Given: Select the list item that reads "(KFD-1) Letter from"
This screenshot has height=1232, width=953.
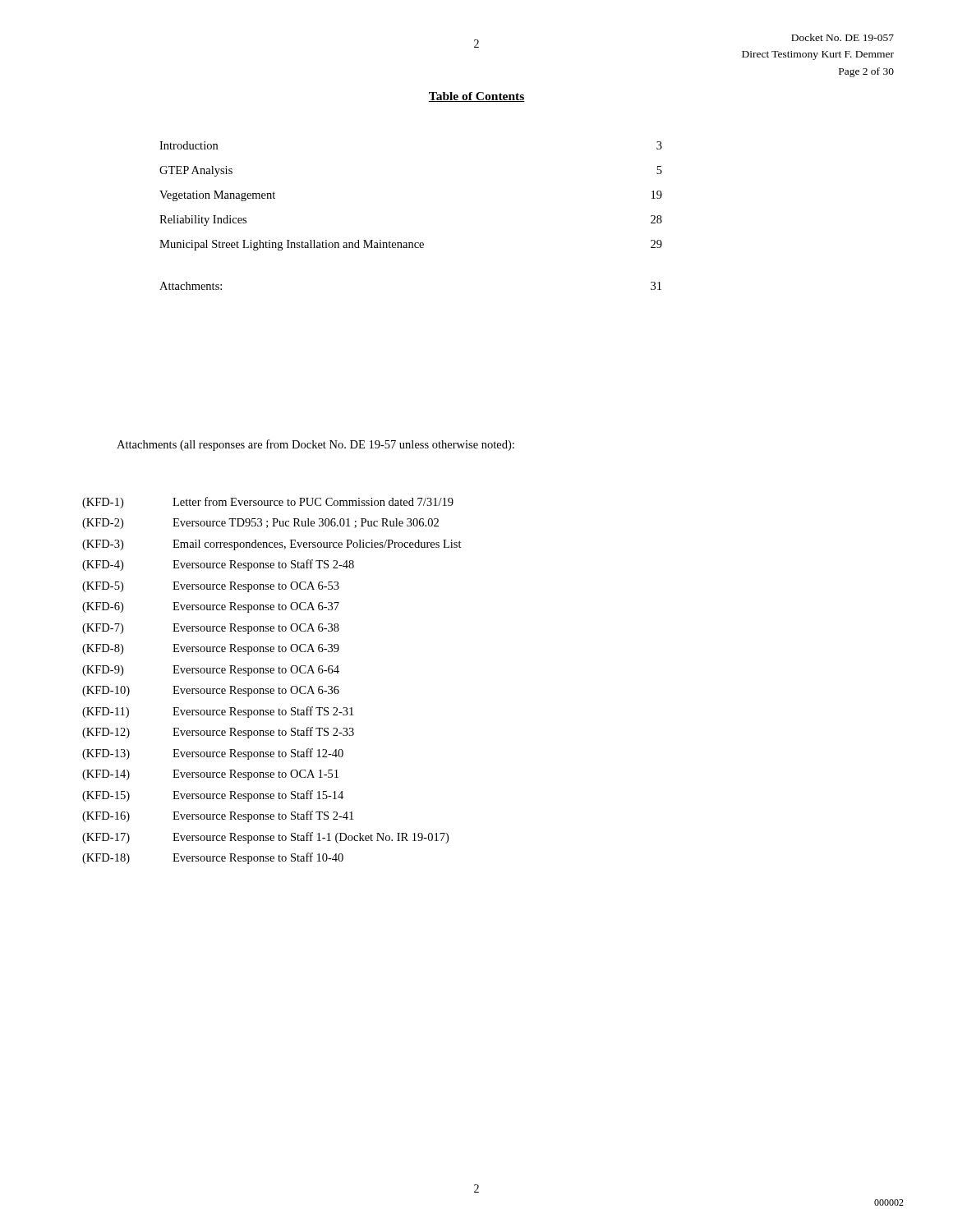Looking at the screenshot, I should click(460, 502).
